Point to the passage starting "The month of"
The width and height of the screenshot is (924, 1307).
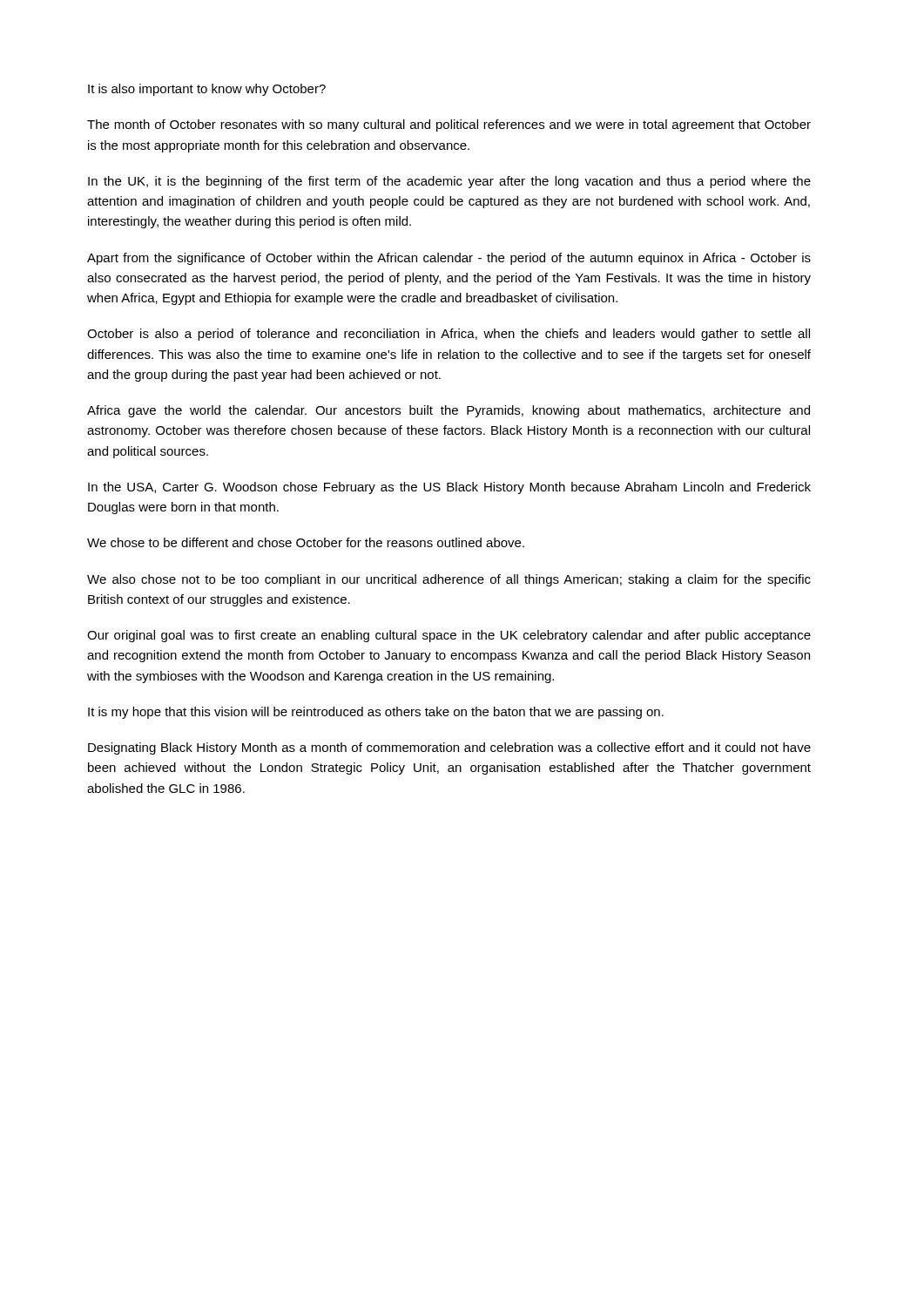click(449, 134)
